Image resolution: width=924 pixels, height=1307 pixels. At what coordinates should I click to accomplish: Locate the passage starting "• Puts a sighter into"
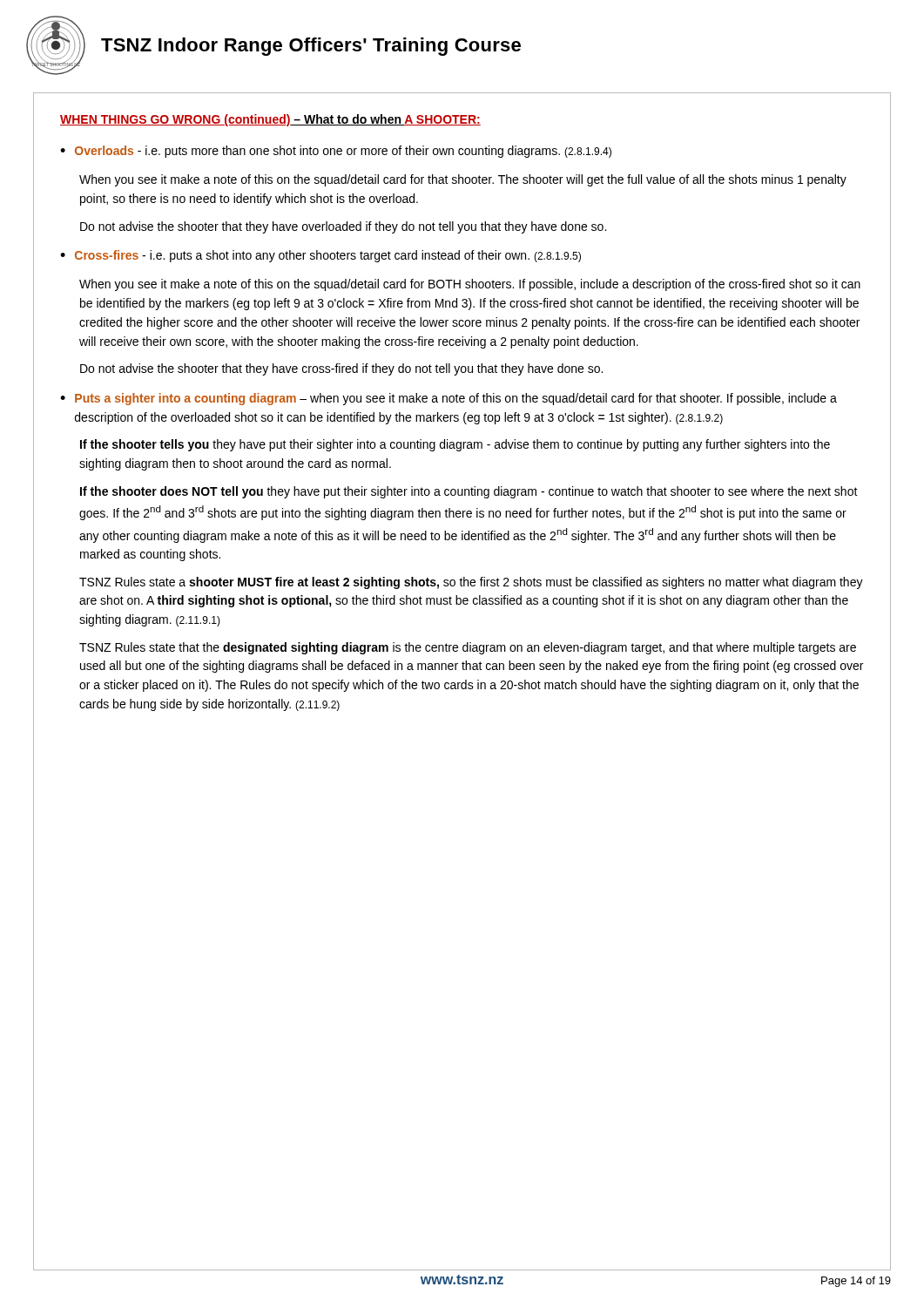(462, 408)
